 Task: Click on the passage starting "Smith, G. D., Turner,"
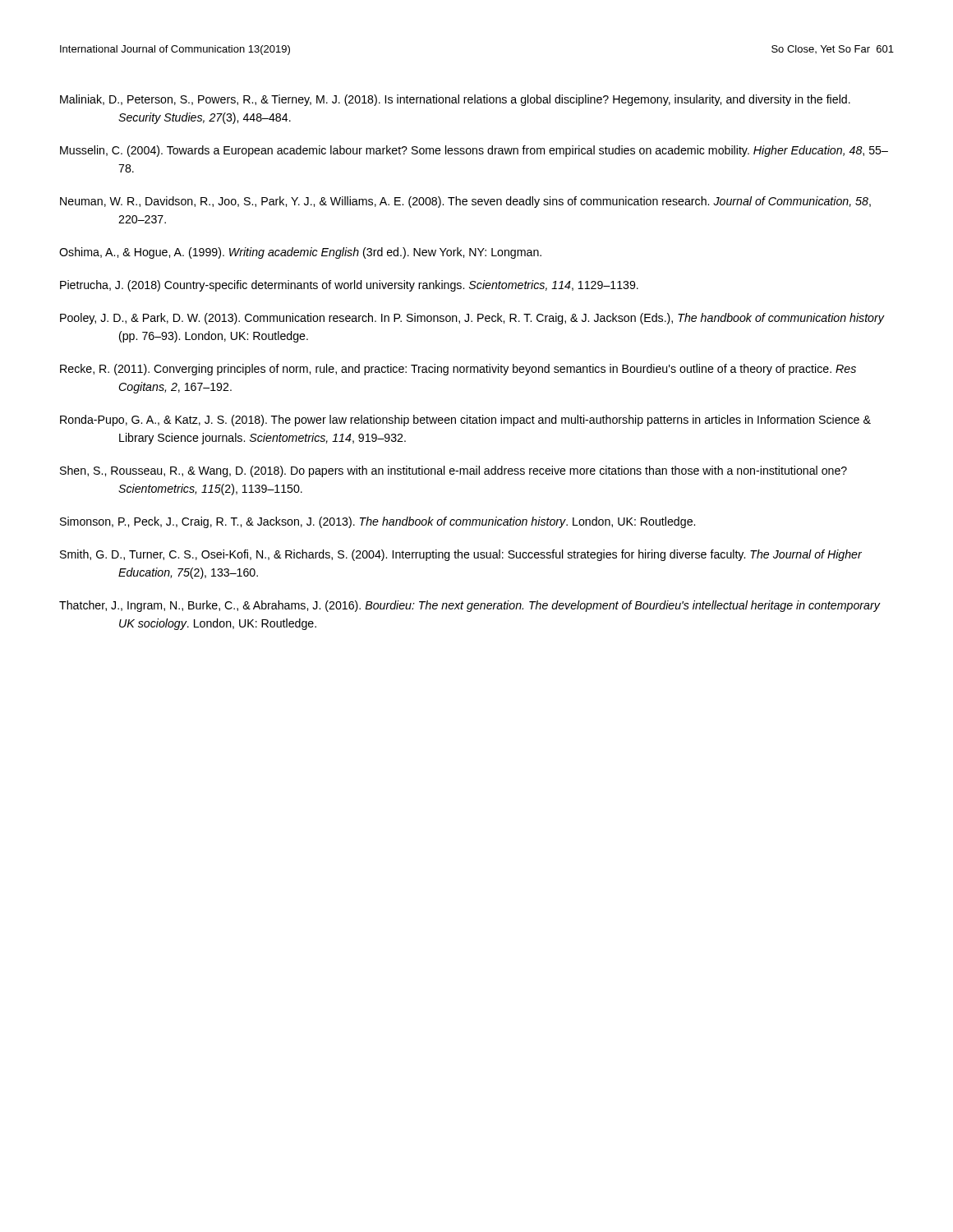[460, 563]
